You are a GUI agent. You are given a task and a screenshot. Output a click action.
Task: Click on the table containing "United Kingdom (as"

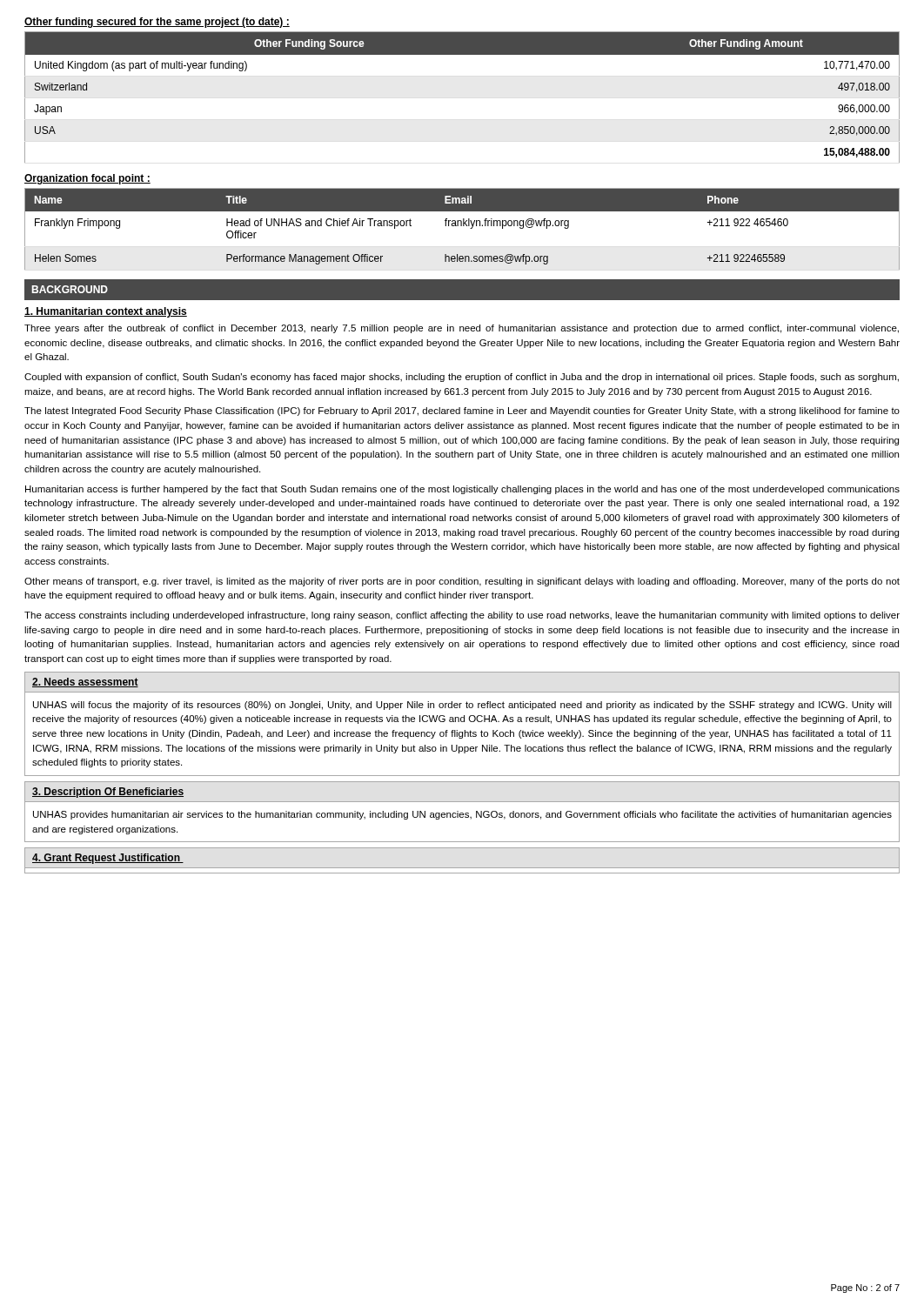tap(462, 97)
